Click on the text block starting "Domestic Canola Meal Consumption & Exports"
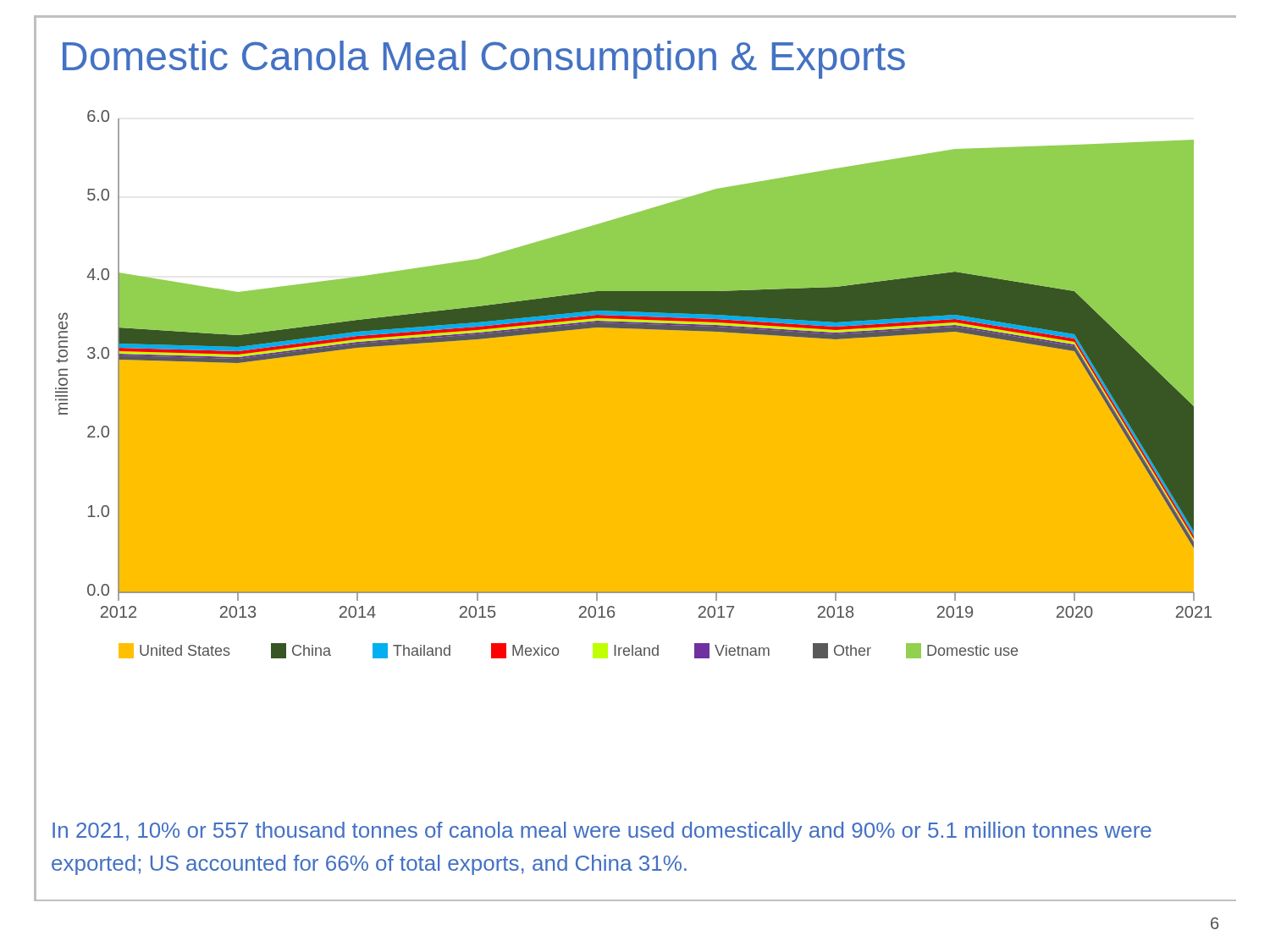The width and height of the screenshot is (1270, 952). pyautogui.click(x=635, y=57)
